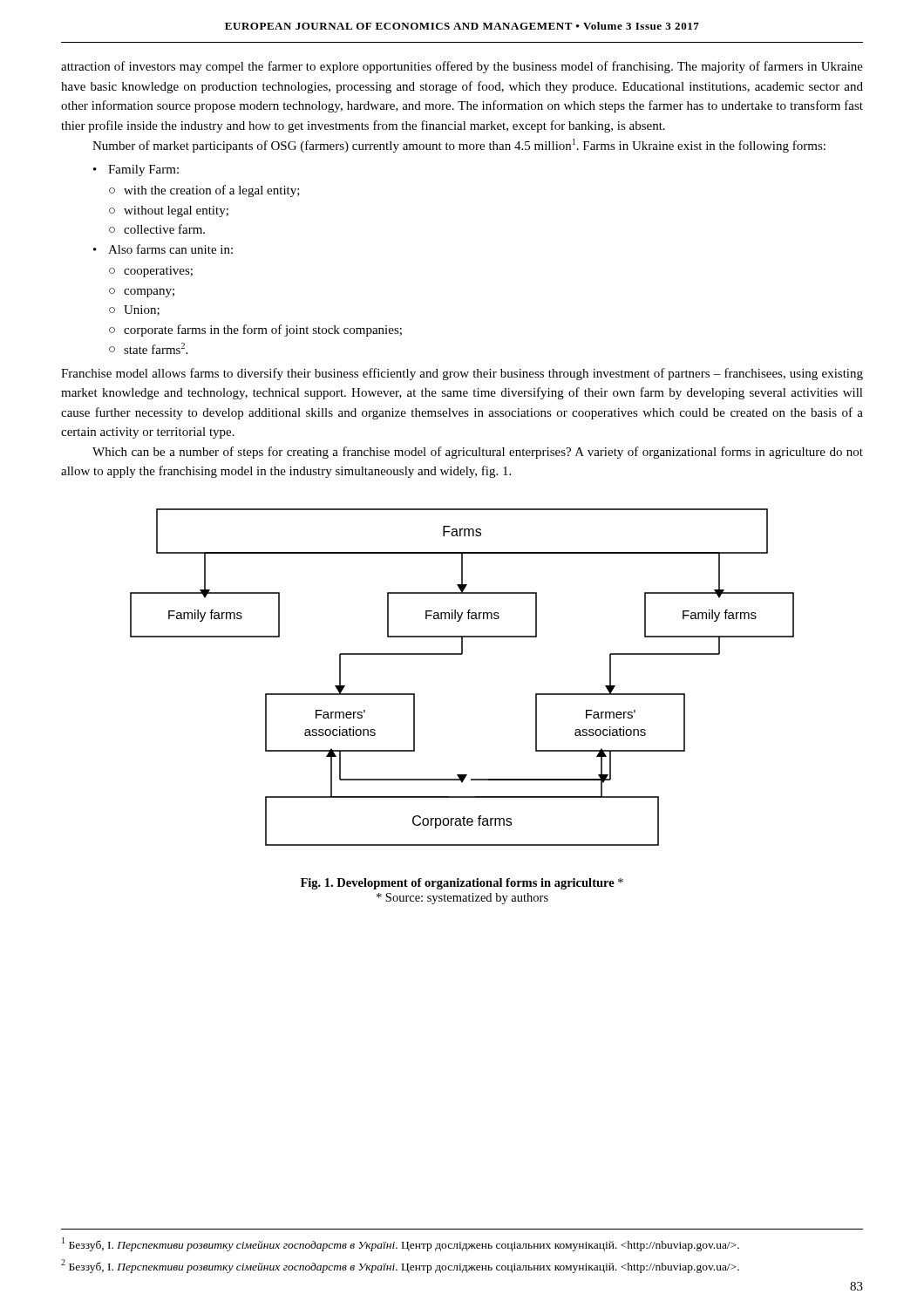Click where it says "○with the creation of a legal entity;"

[204, 190]
